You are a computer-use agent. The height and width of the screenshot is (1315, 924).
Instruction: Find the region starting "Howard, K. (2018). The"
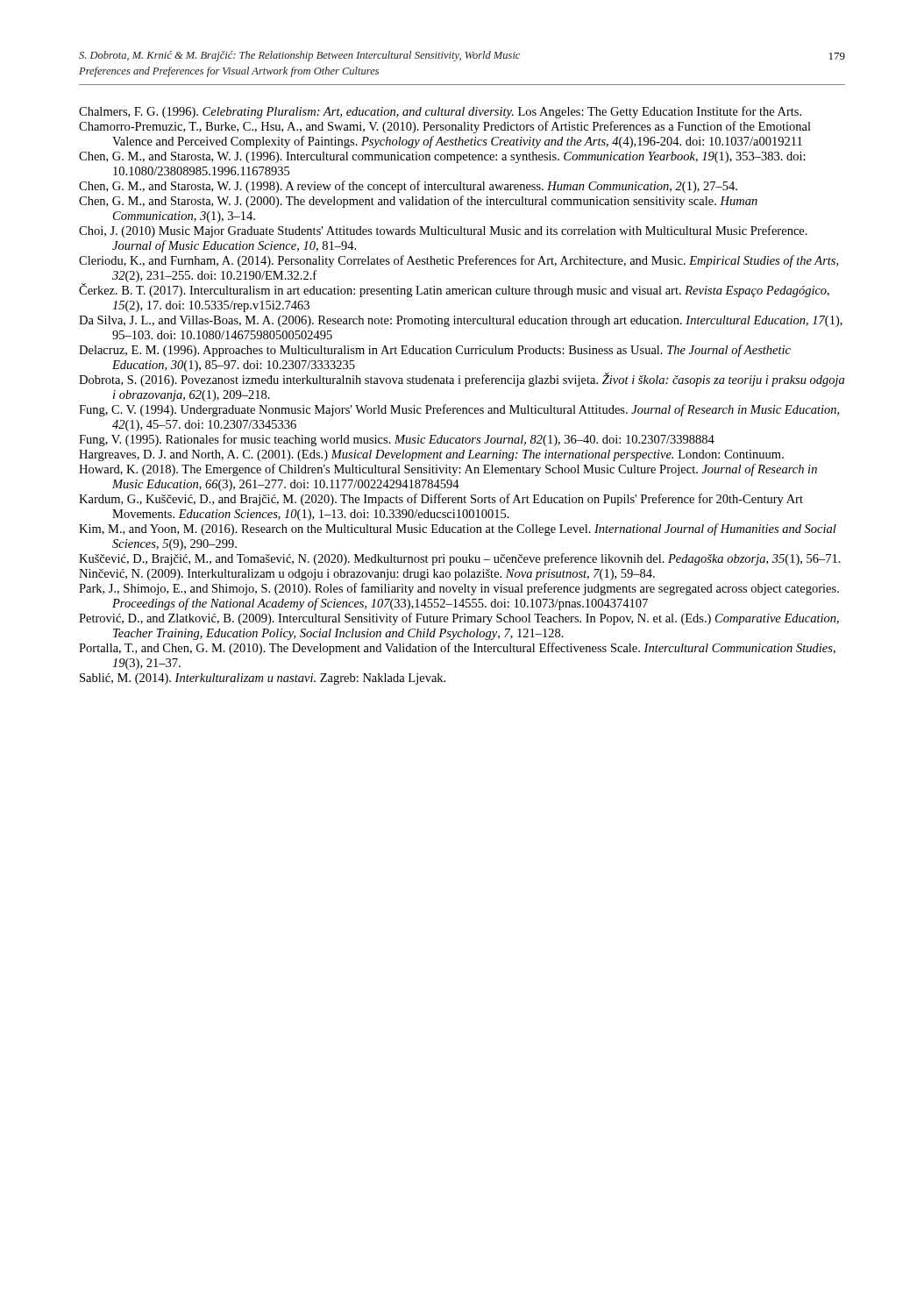coord(448,477)
